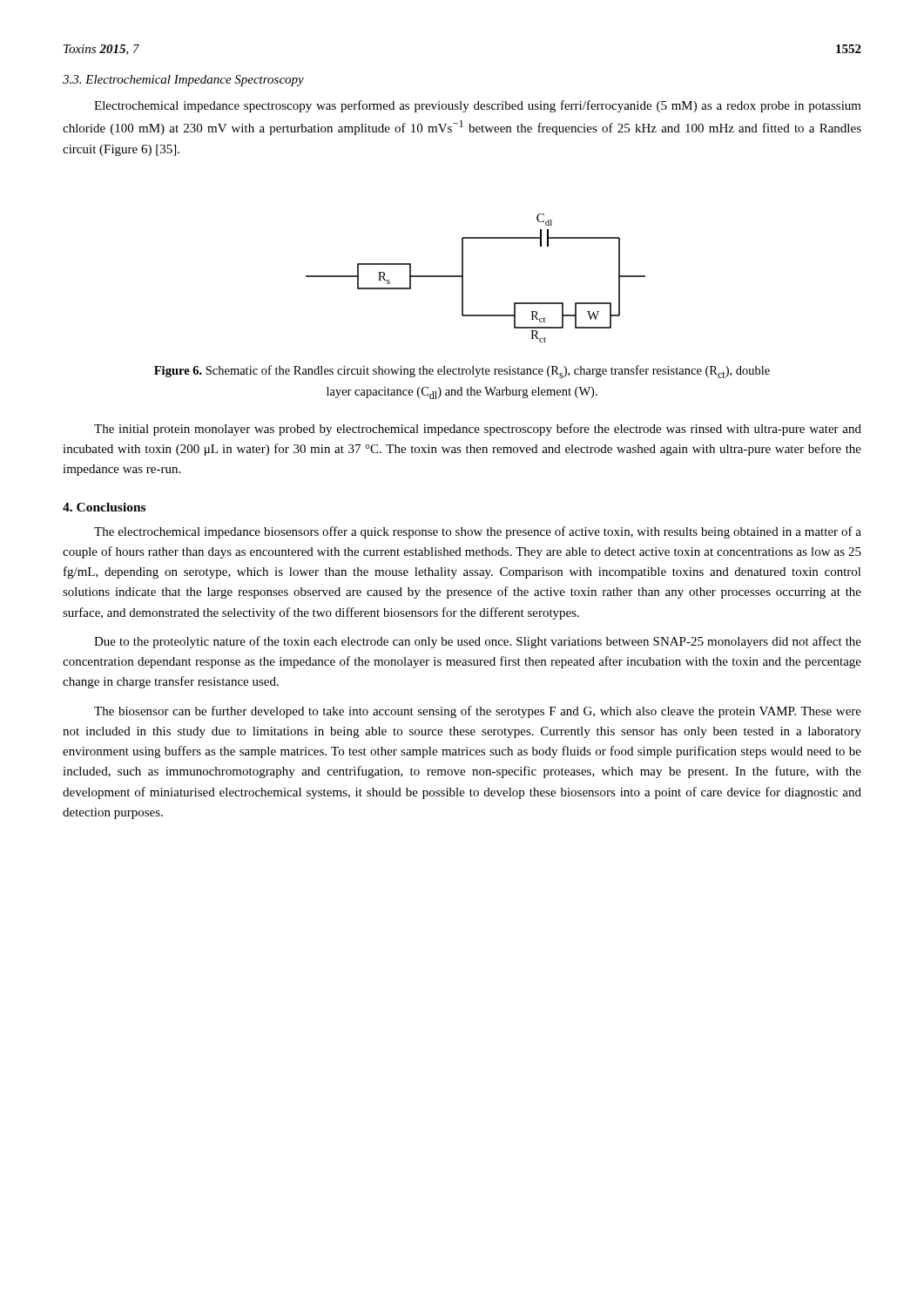Locate the text block that says "The electrochemical impedance"

click(x=462, y=572)
